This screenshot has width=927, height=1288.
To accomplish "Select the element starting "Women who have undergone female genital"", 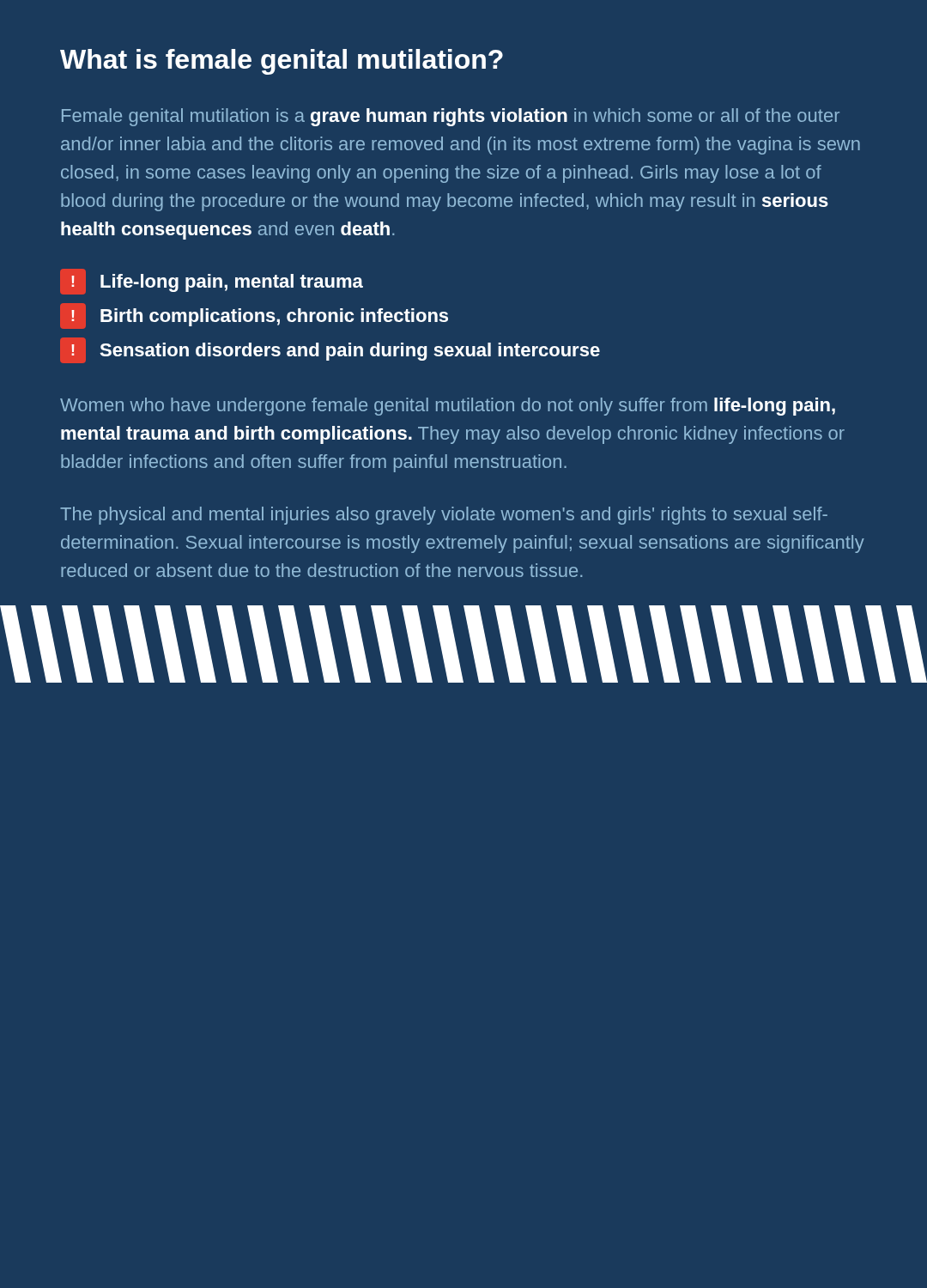I will (x=452, y=434).
